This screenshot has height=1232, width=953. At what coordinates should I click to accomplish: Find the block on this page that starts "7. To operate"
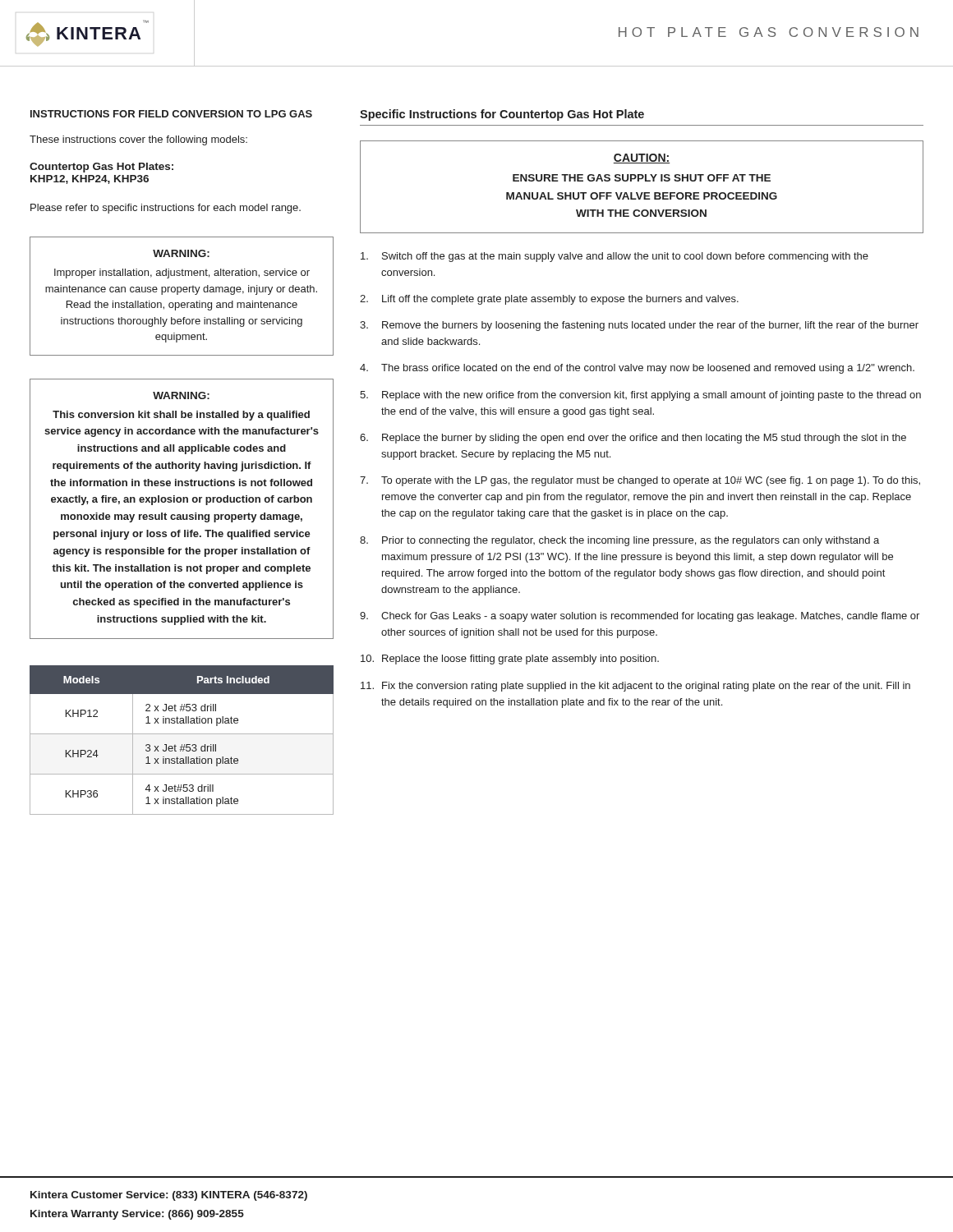point(642,497)
